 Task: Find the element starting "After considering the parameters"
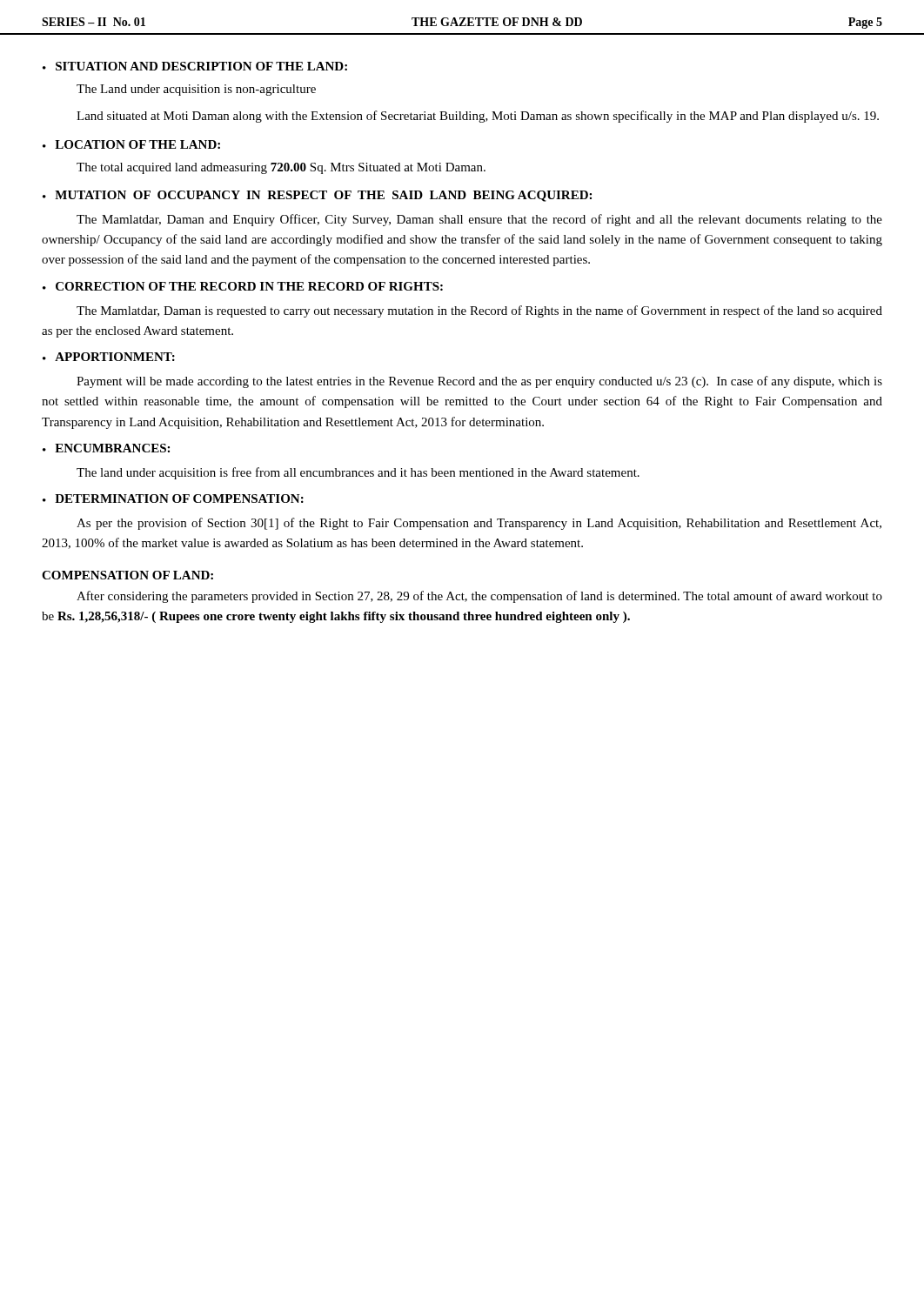[x=462, y=606]
